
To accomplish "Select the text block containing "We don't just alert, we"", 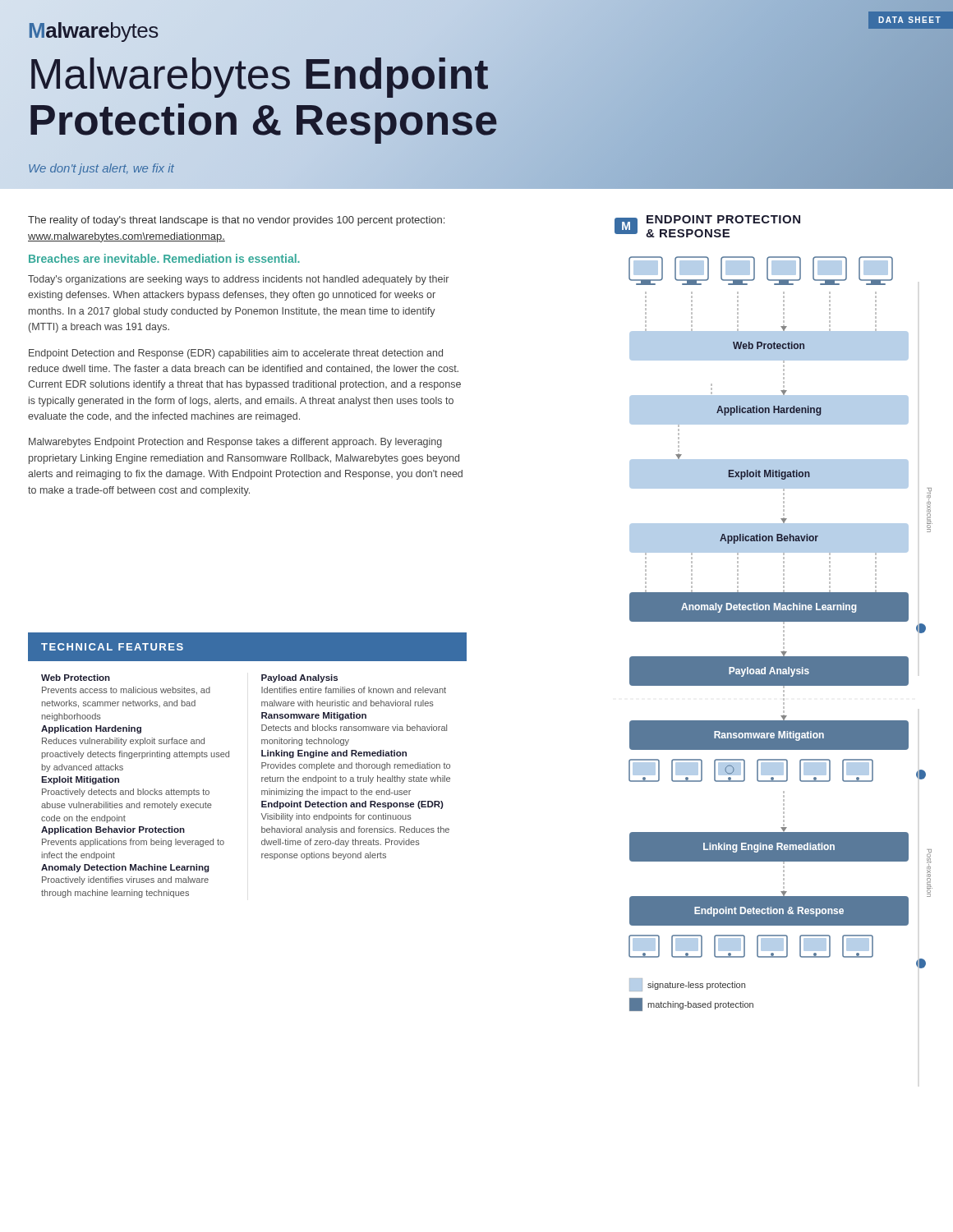I will pyautogui.click(x=101, y=168).
